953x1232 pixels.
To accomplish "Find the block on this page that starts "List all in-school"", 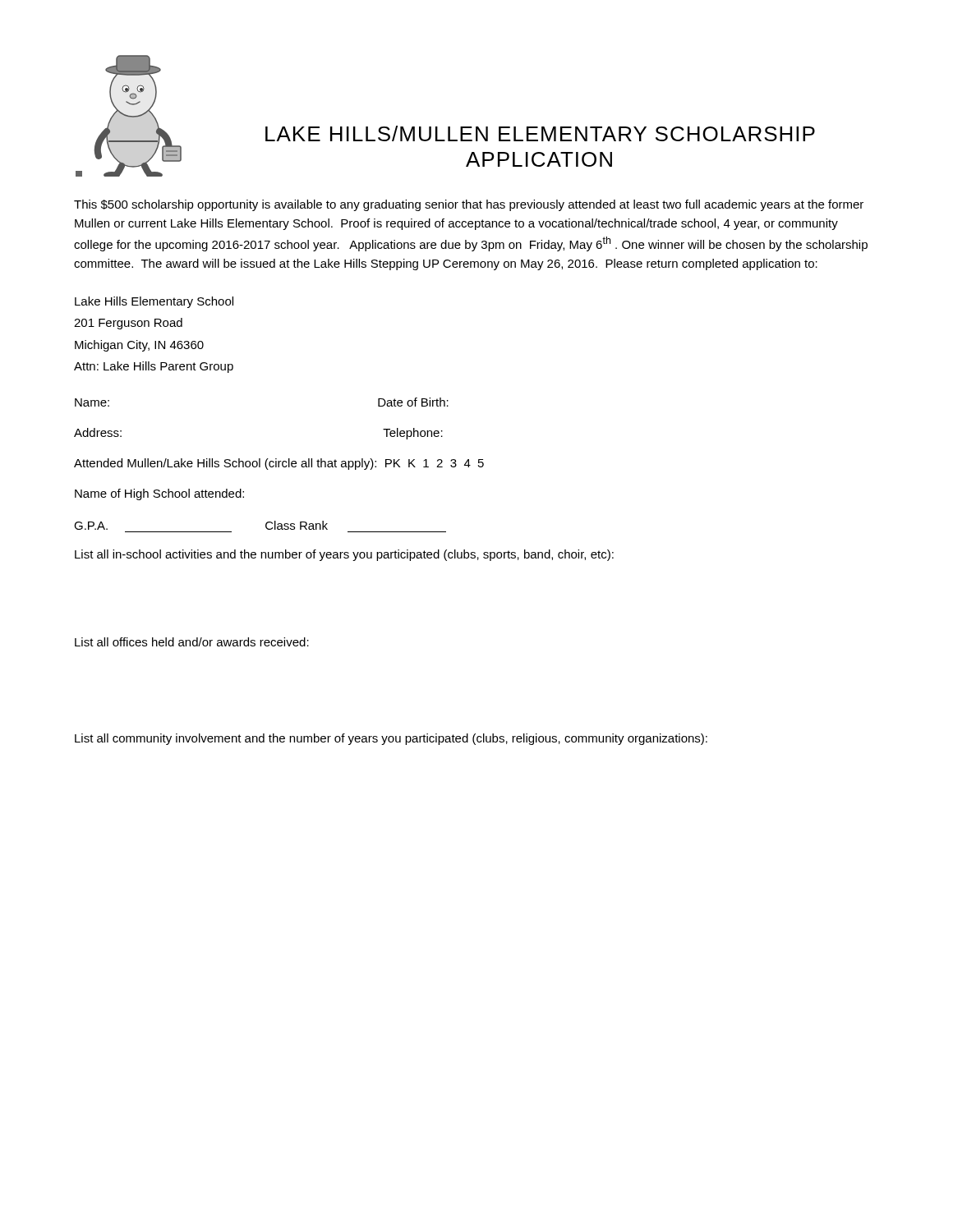I will tap(344, 554).
